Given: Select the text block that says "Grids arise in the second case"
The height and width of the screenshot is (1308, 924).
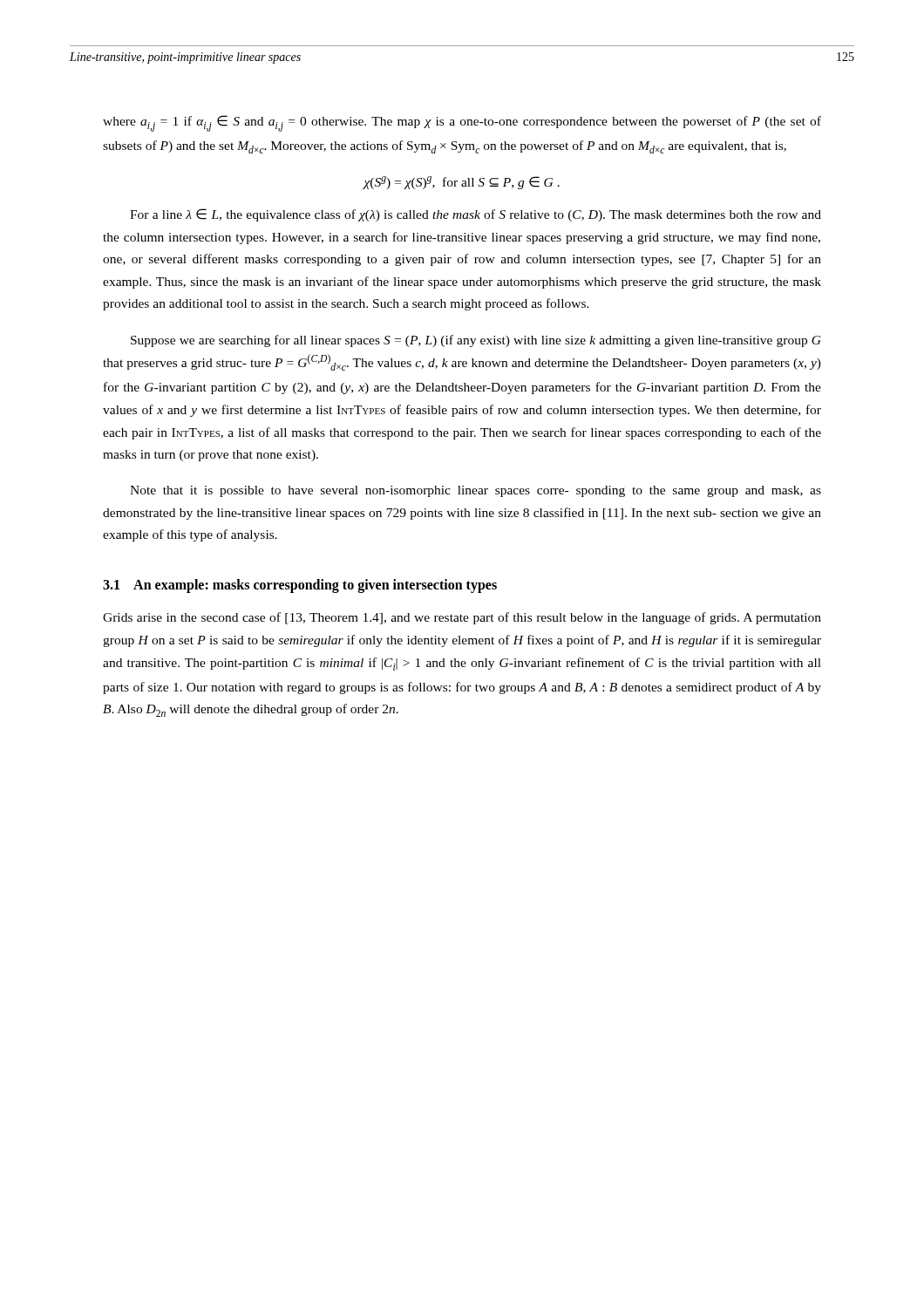Looking at the screenshot, I should (x=462, y=664).
